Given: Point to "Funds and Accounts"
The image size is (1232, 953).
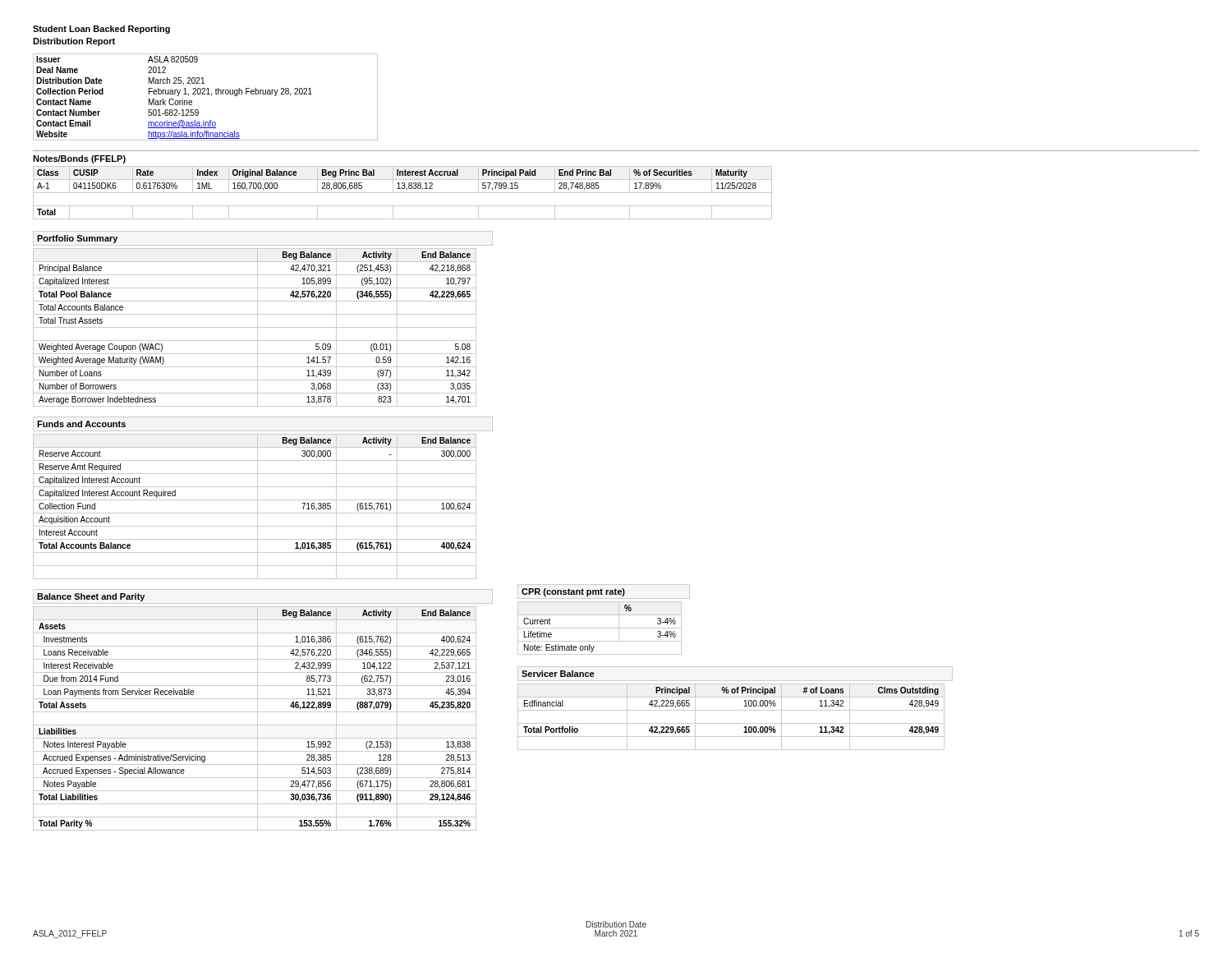Looking at the screenshot, I should [x=81, y=424].
